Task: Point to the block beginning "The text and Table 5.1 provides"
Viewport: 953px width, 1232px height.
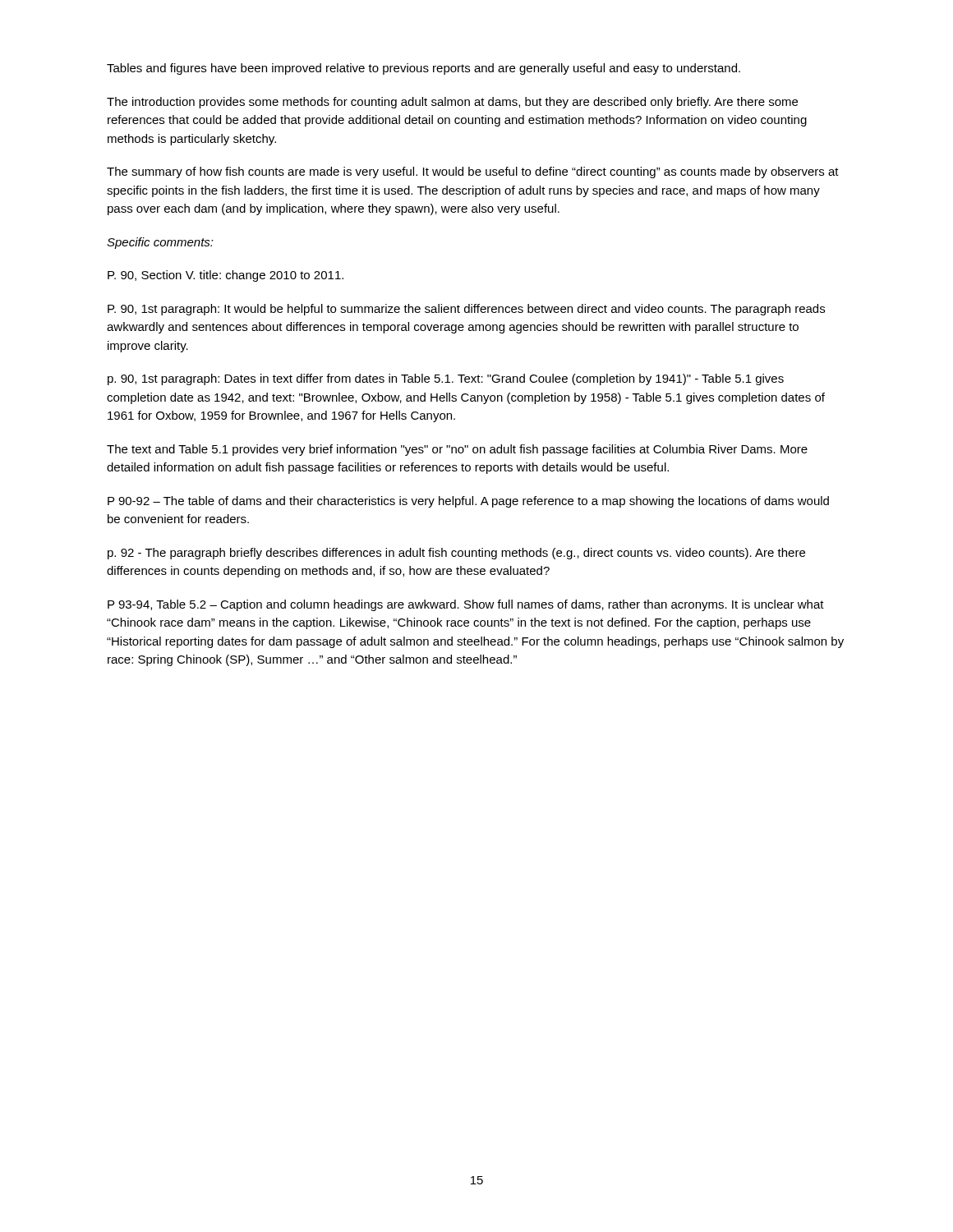Action: [457, 458]
